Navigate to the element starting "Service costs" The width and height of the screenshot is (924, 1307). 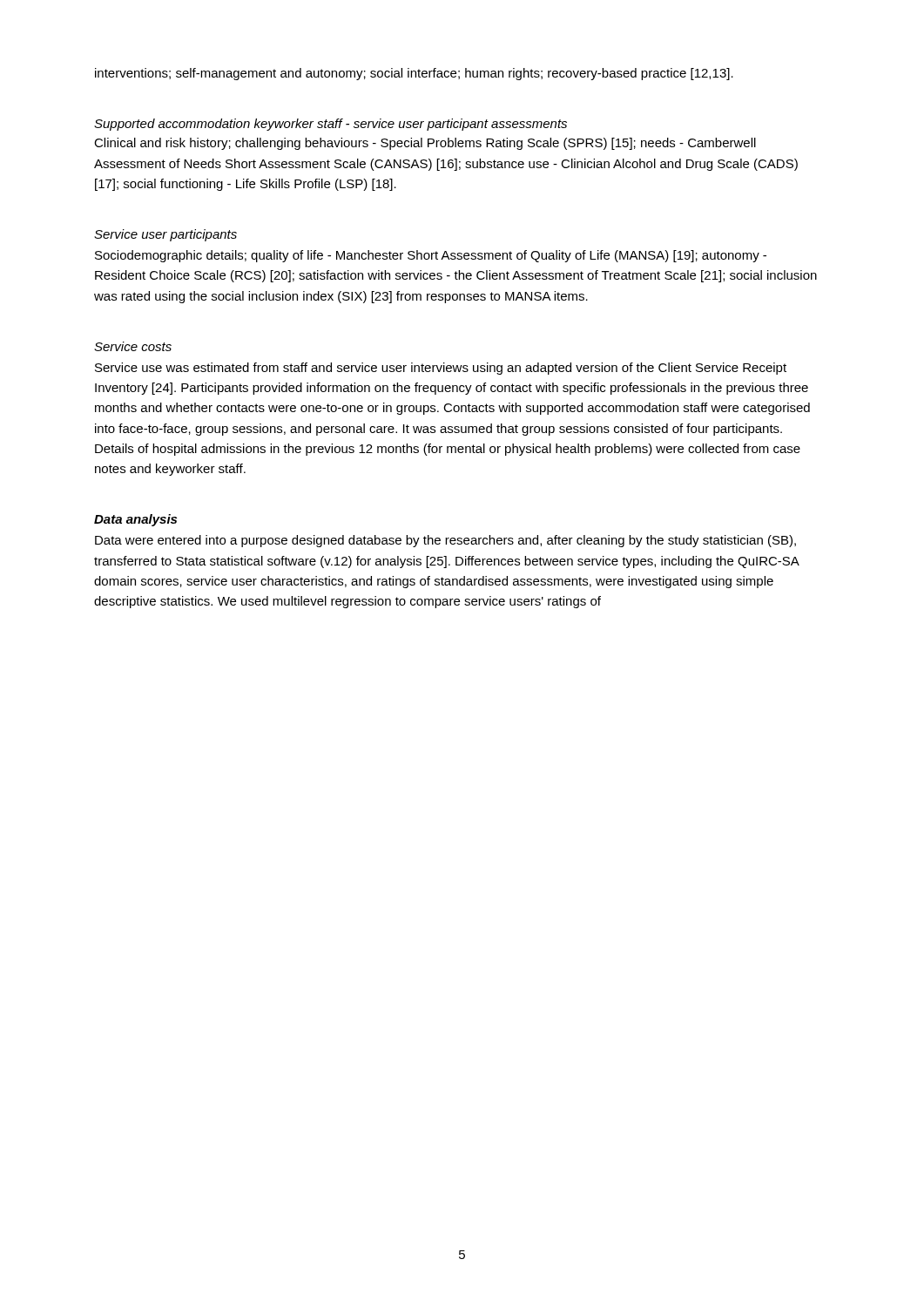click(133, 346)
